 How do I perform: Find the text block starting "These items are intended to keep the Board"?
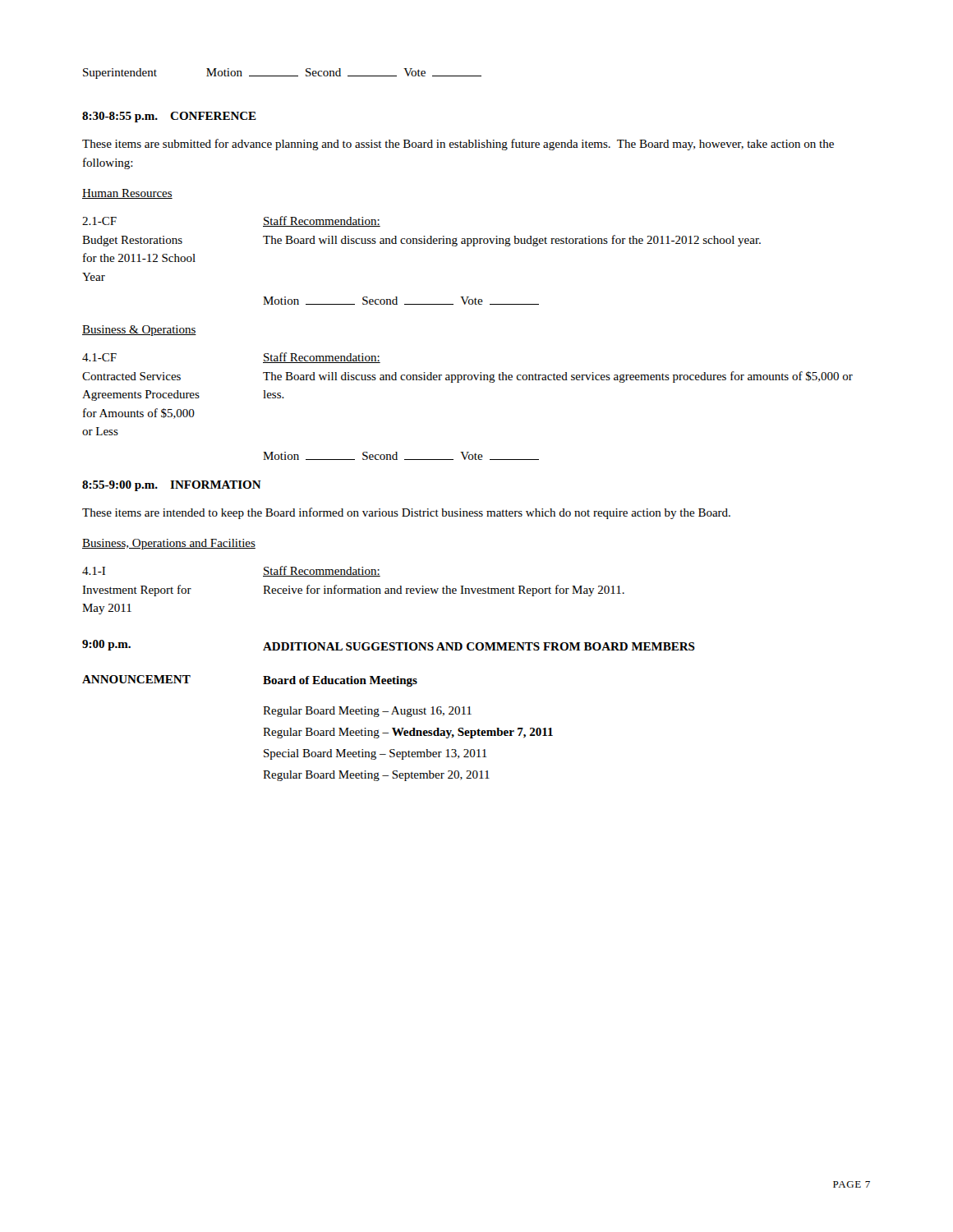407,512
